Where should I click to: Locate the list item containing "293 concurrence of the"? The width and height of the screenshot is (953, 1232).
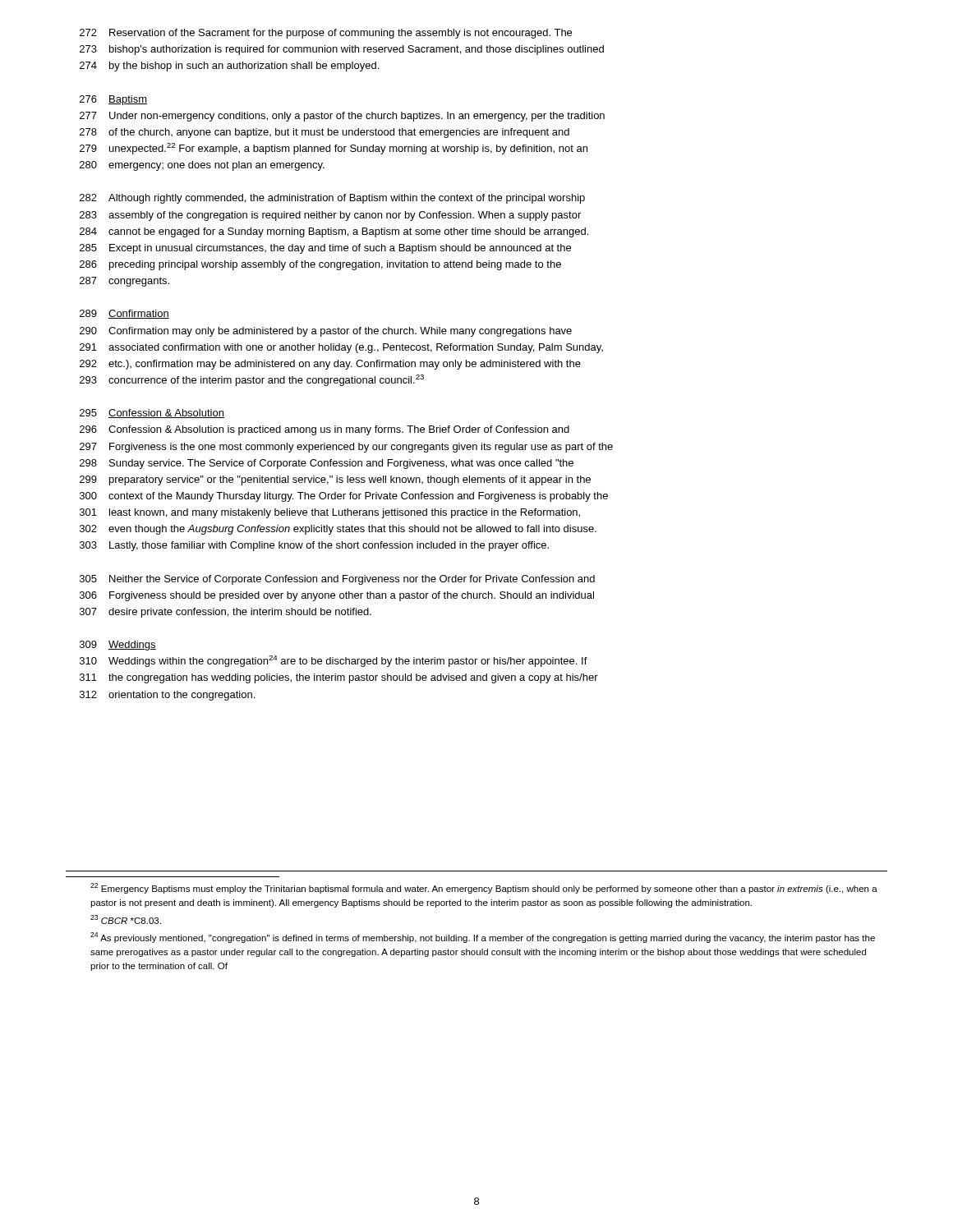point(252,380)
